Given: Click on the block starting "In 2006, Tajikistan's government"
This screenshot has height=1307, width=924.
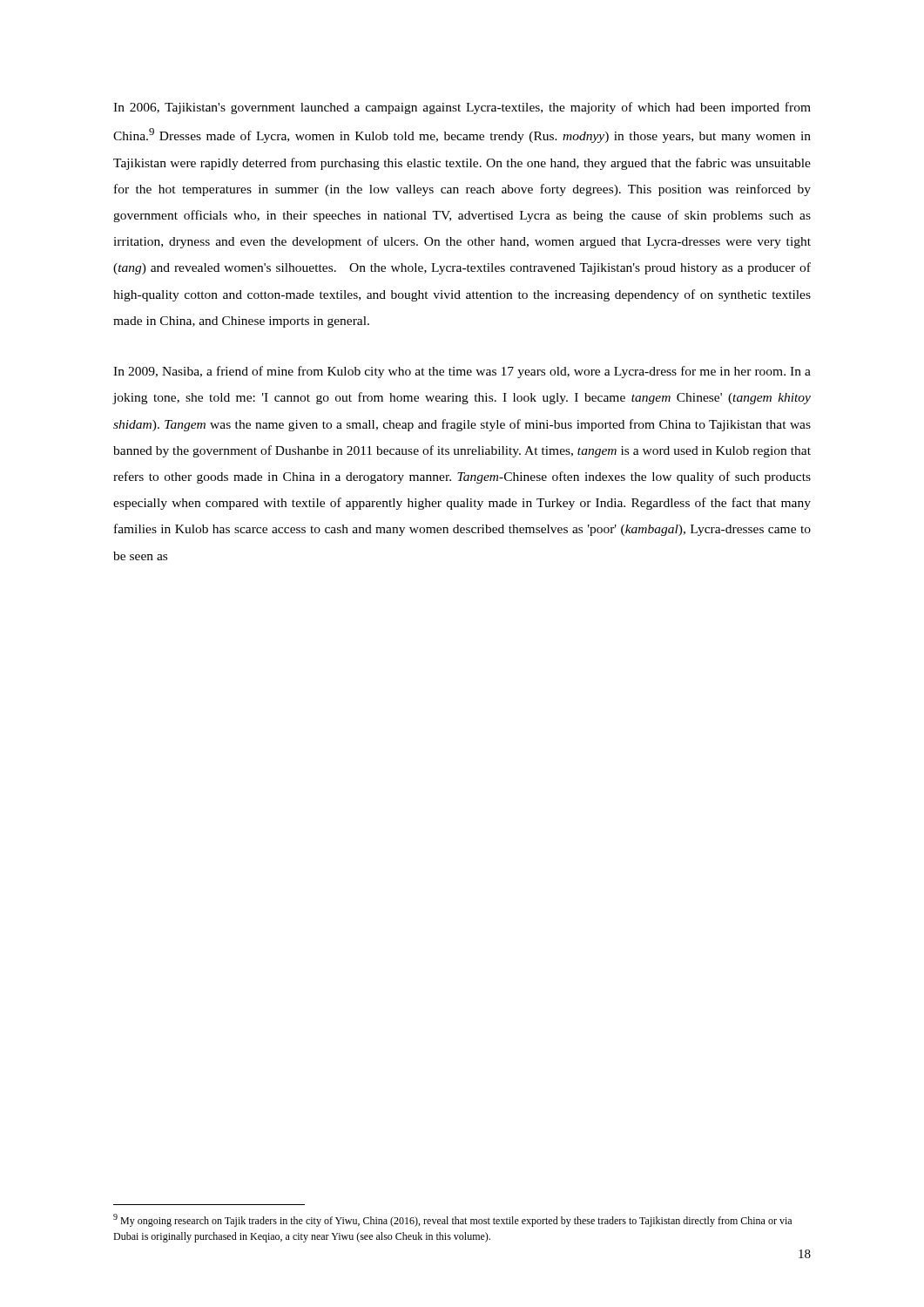Looking at the screenshot, I should click(462, 213).
